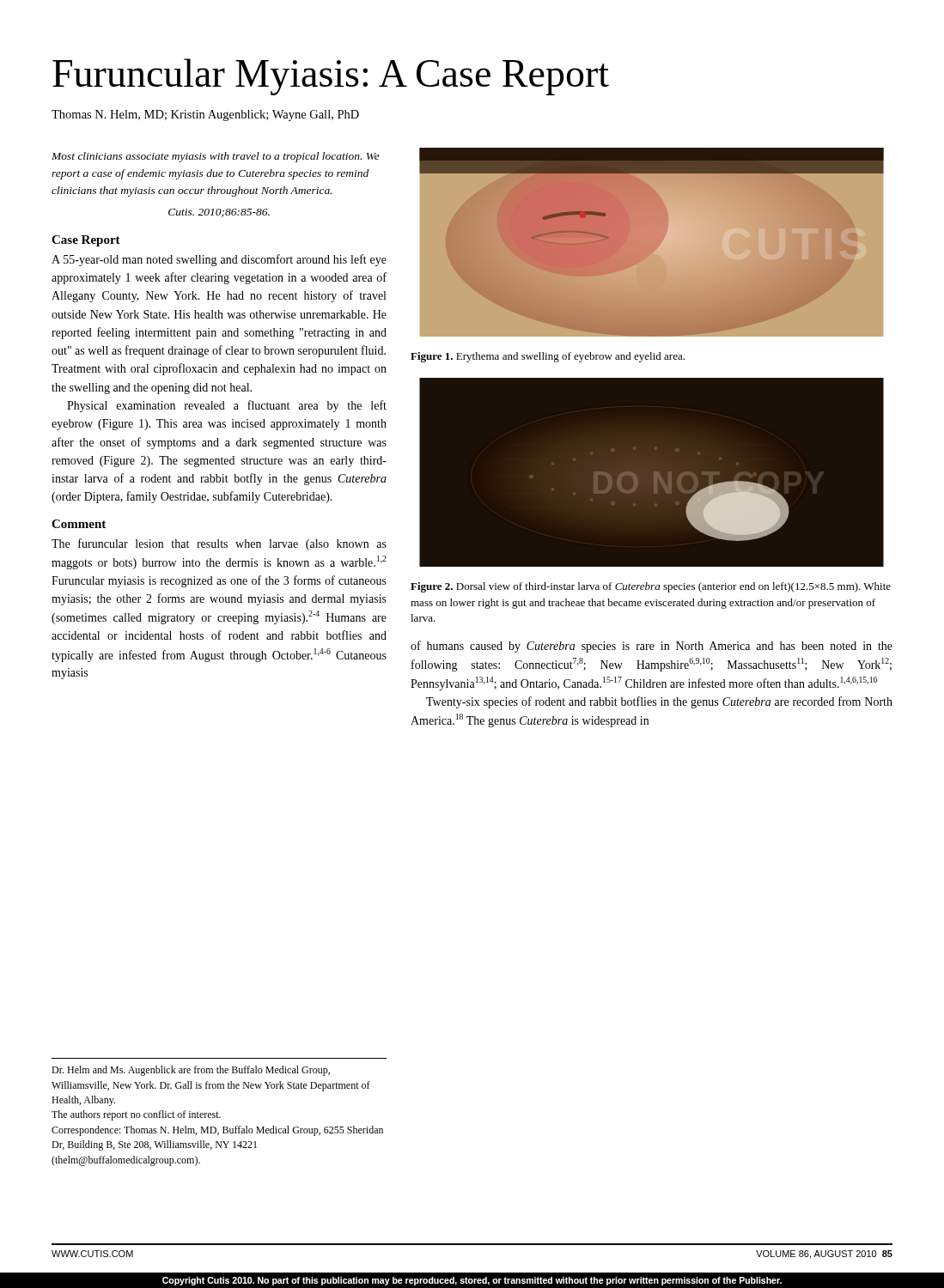
Task: Locate the element starting "Furuncular Myiasis: A"
Action: [x=330, y=73]
